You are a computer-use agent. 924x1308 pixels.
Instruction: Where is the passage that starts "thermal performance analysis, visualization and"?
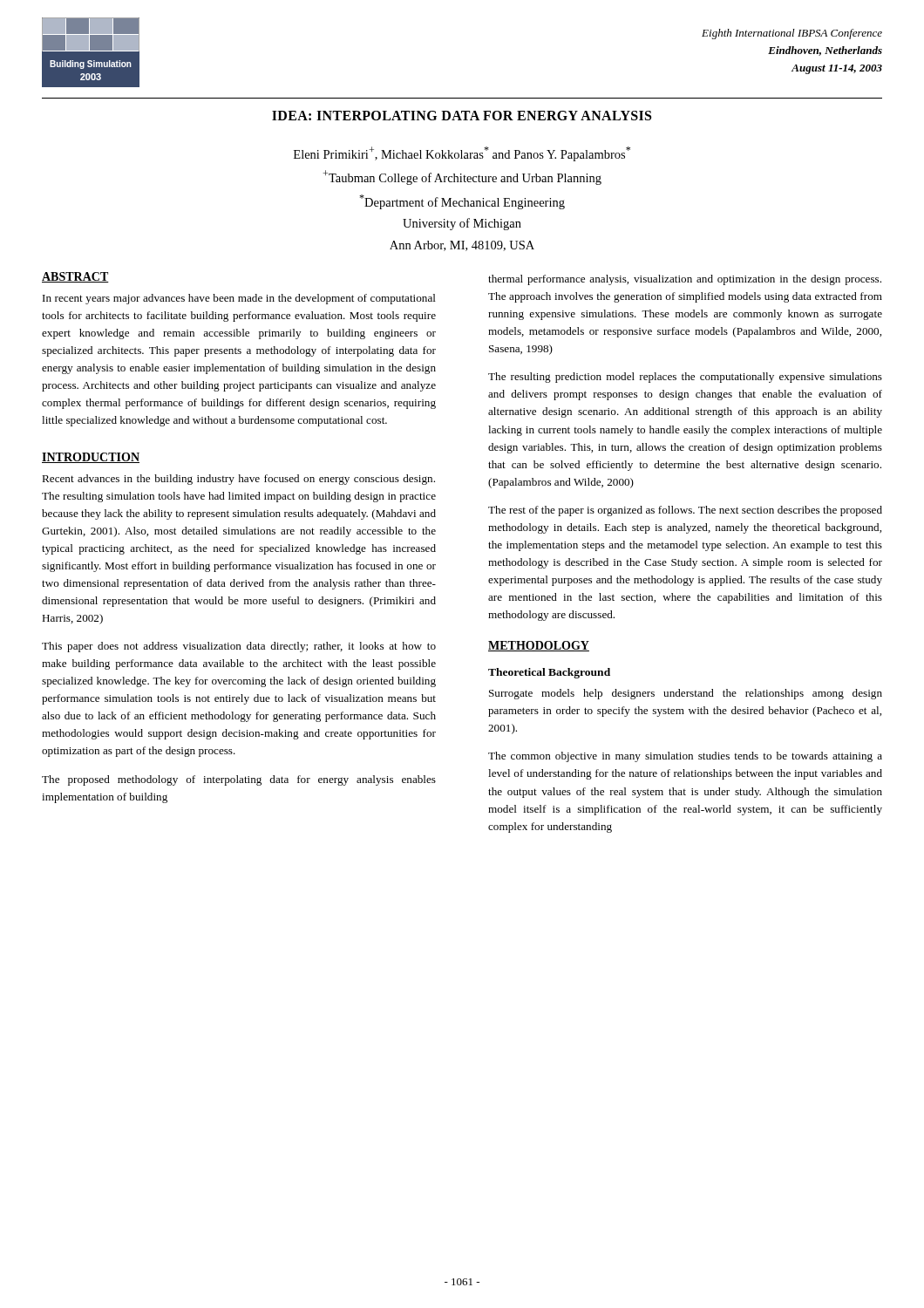685,314
